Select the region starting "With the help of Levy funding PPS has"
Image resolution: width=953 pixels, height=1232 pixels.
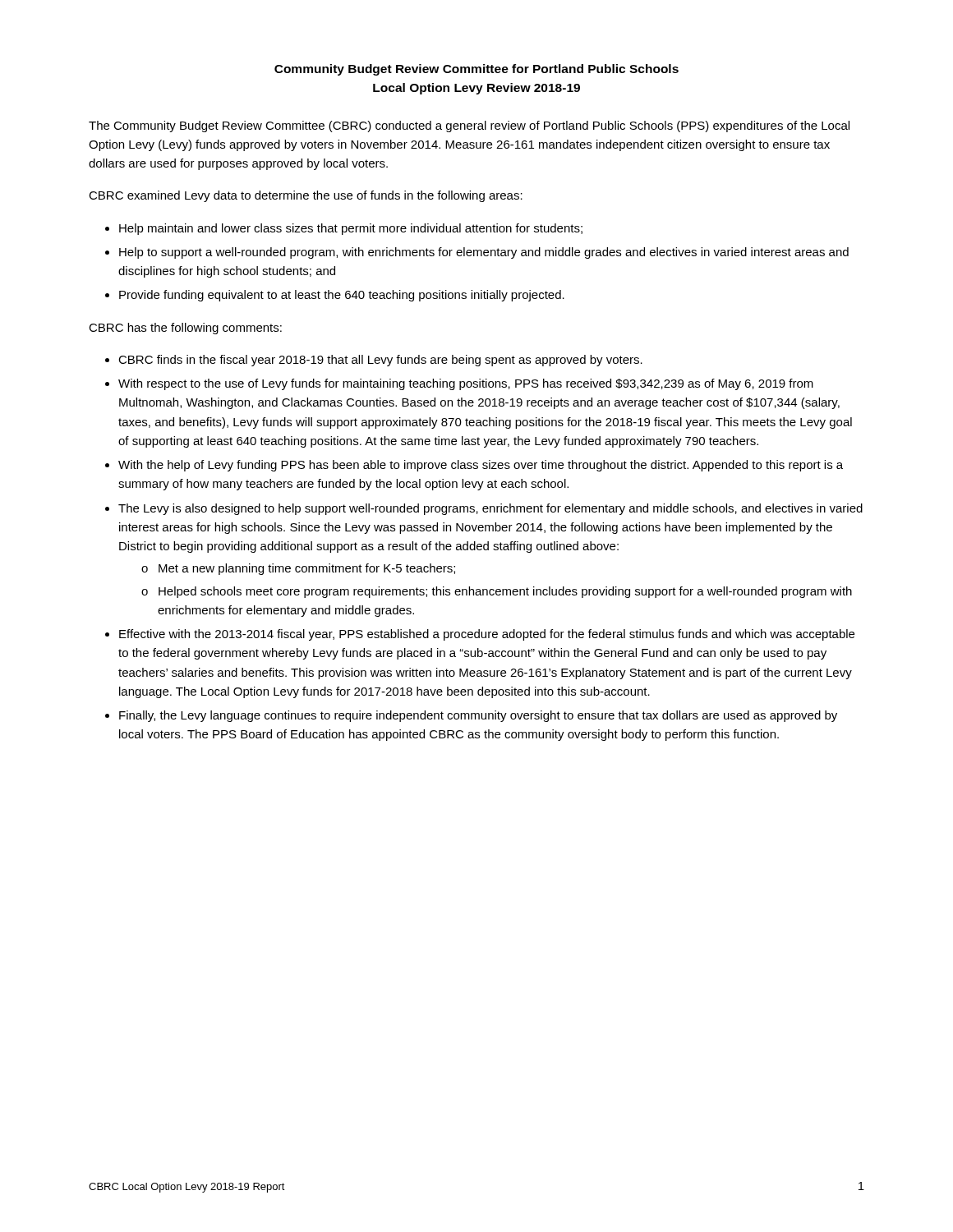coord(481,474)
